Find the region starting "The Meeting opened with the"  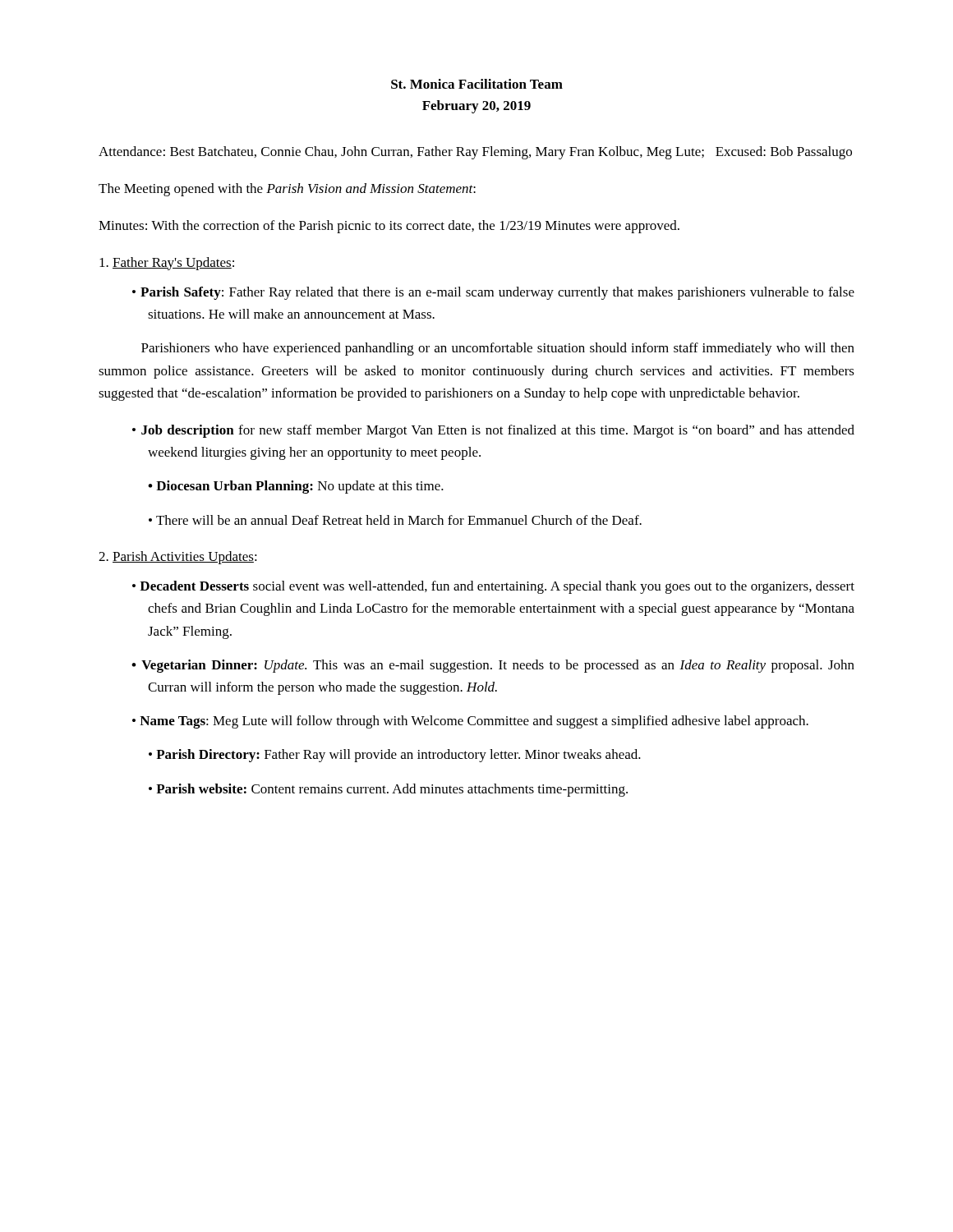point(288,189)
